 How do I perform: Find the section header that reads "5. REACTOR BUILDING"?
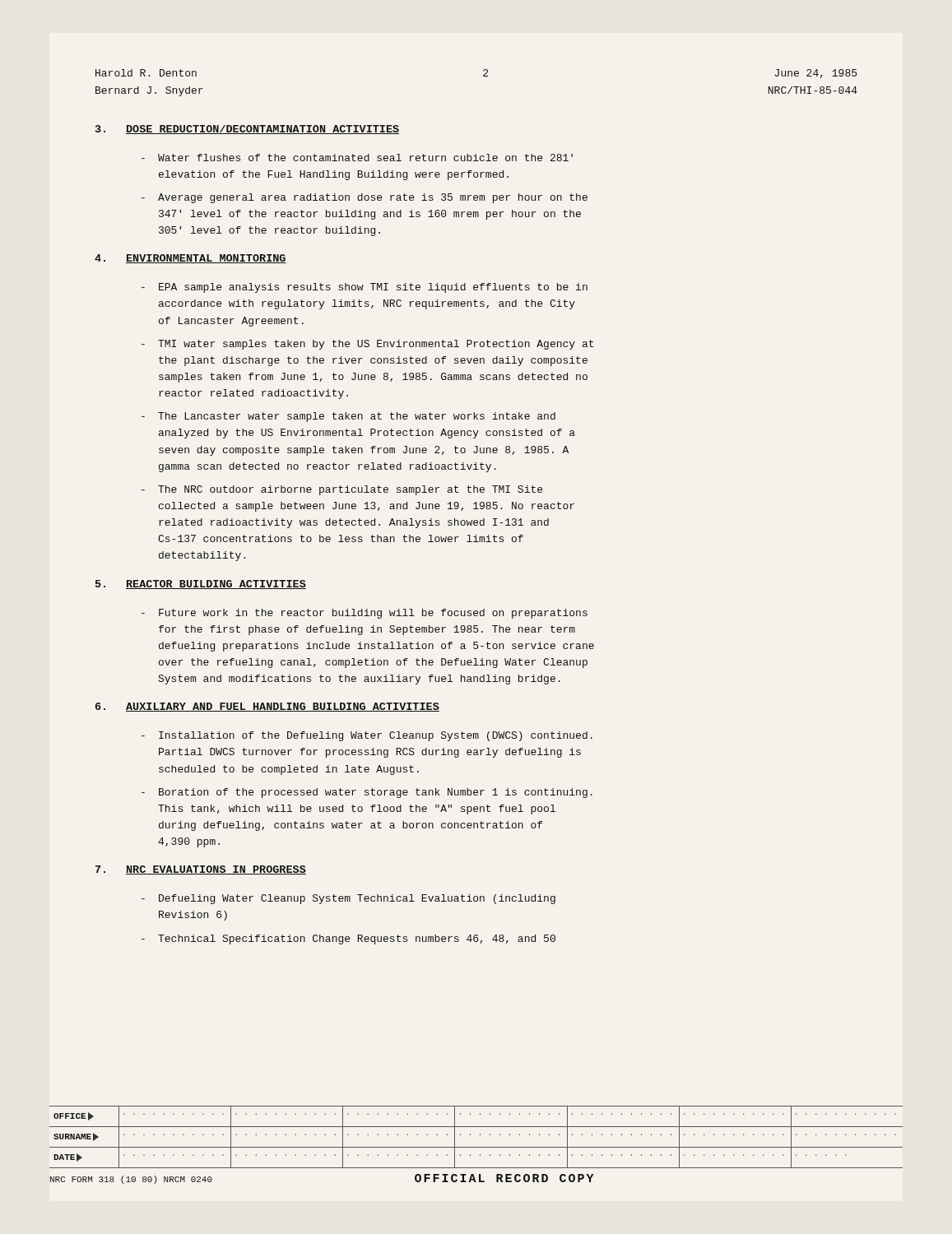(201, 585)
